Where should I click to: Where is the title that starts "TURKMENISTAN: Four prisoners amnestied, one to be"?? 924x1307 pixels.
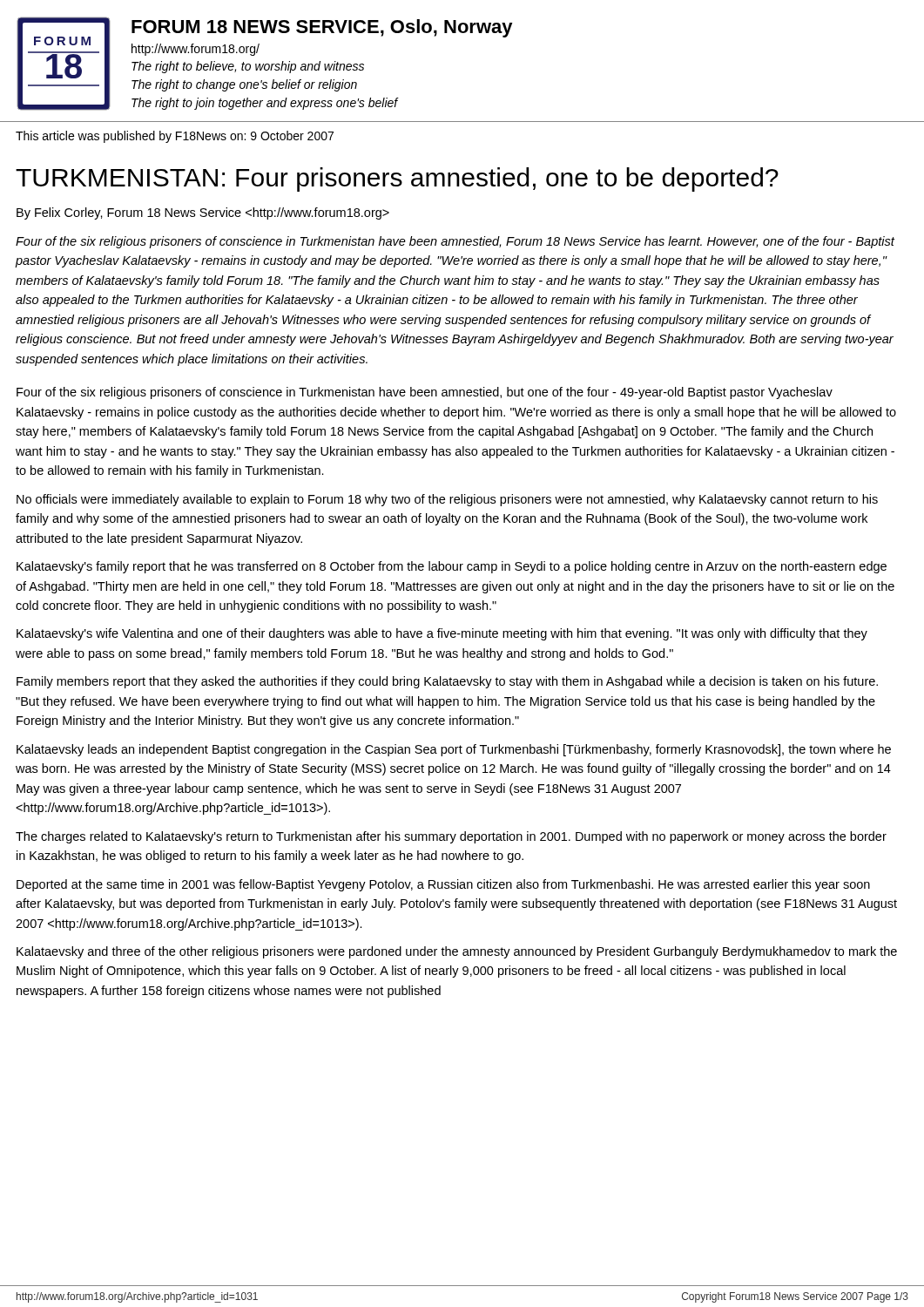pos(397,177)
